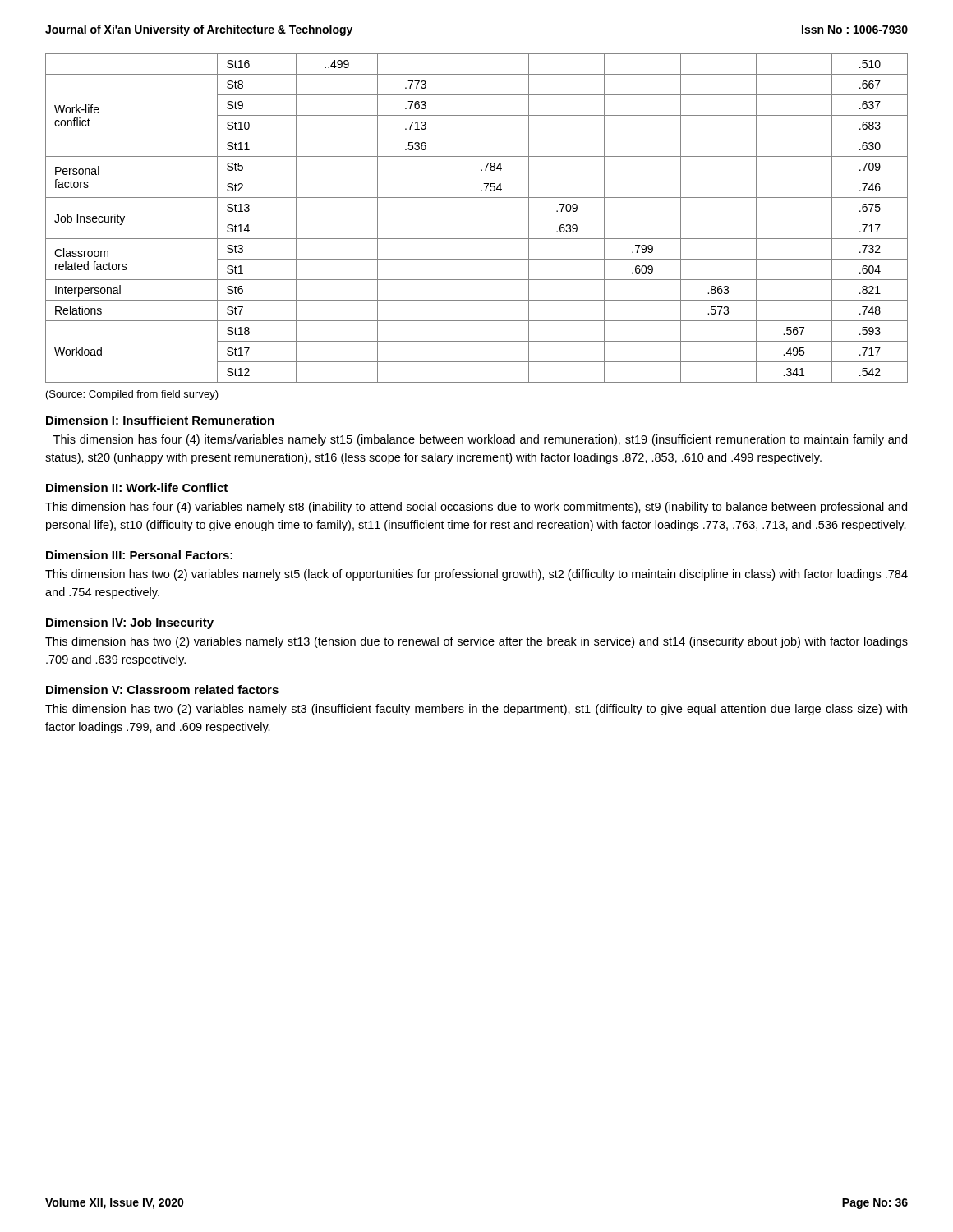The width and height of the screenshot is (953, 1232).
Task: Find the section header on this page that starts "Dimension V: Classroom"
Action: click(162, 689)
